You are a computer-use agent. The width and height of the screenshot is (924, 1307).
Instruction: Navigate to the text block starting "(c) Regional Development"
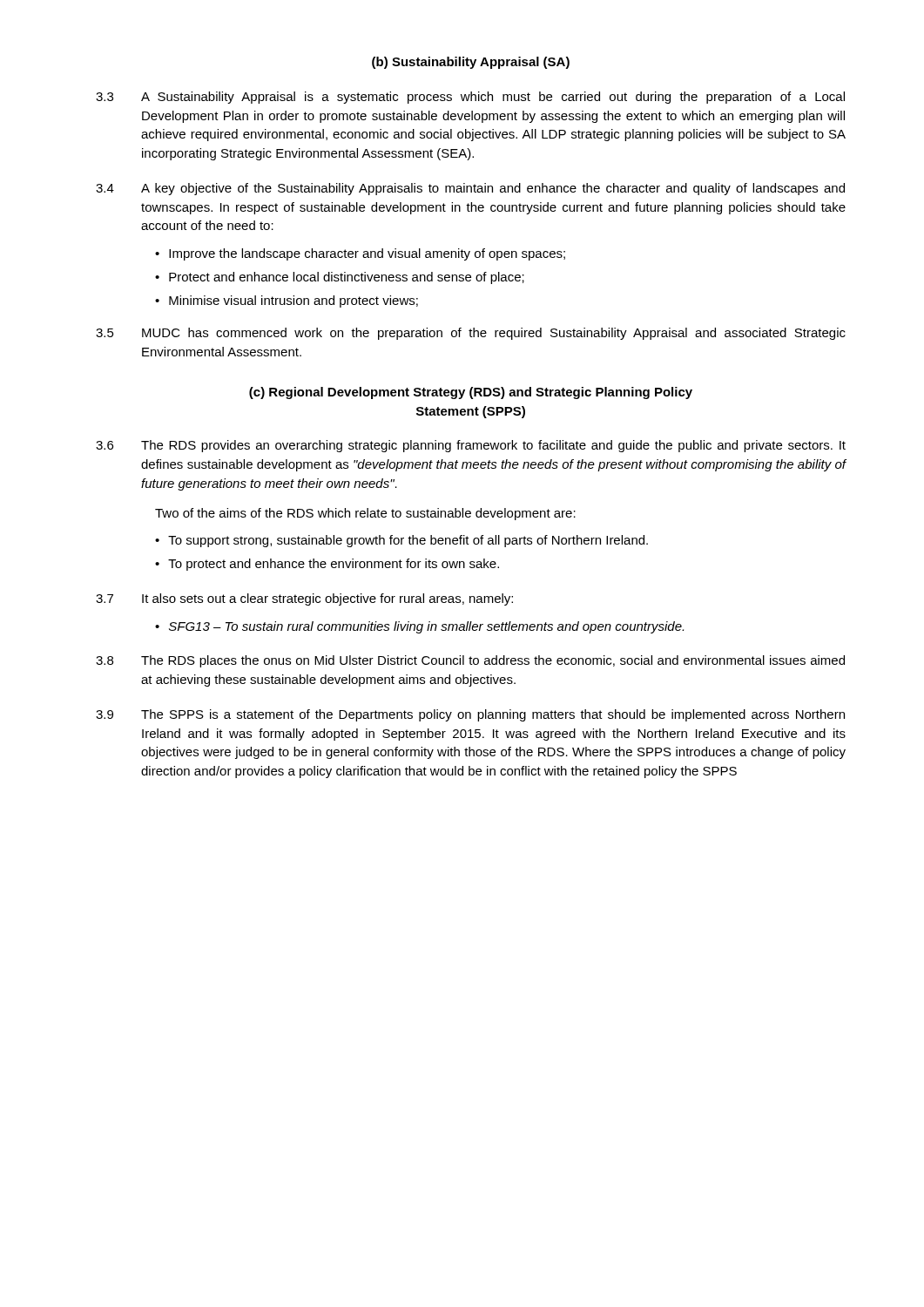coord(471,401)
